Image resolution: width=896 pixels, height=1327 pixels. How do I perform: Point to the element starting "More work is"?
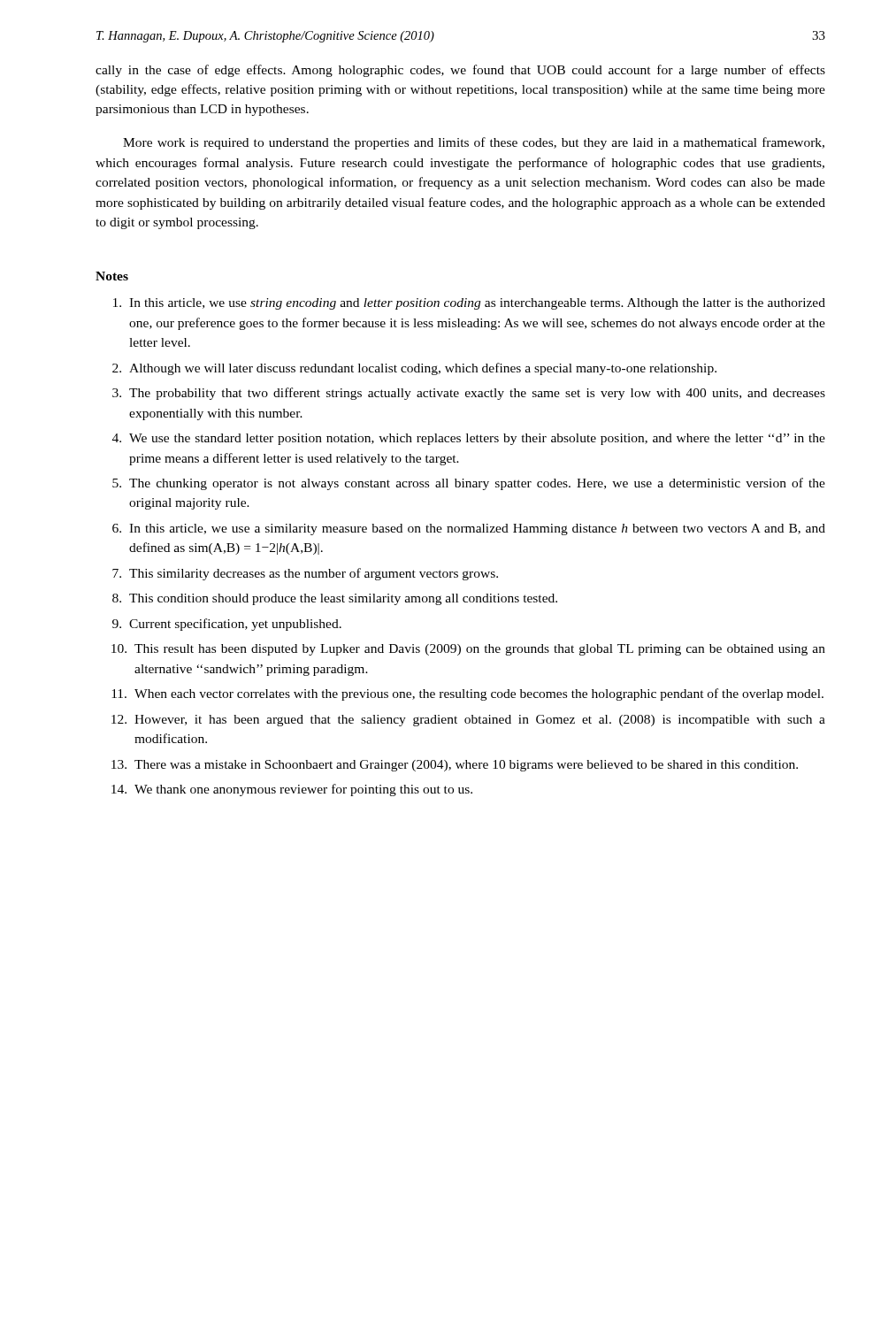[x=460, y=183]
